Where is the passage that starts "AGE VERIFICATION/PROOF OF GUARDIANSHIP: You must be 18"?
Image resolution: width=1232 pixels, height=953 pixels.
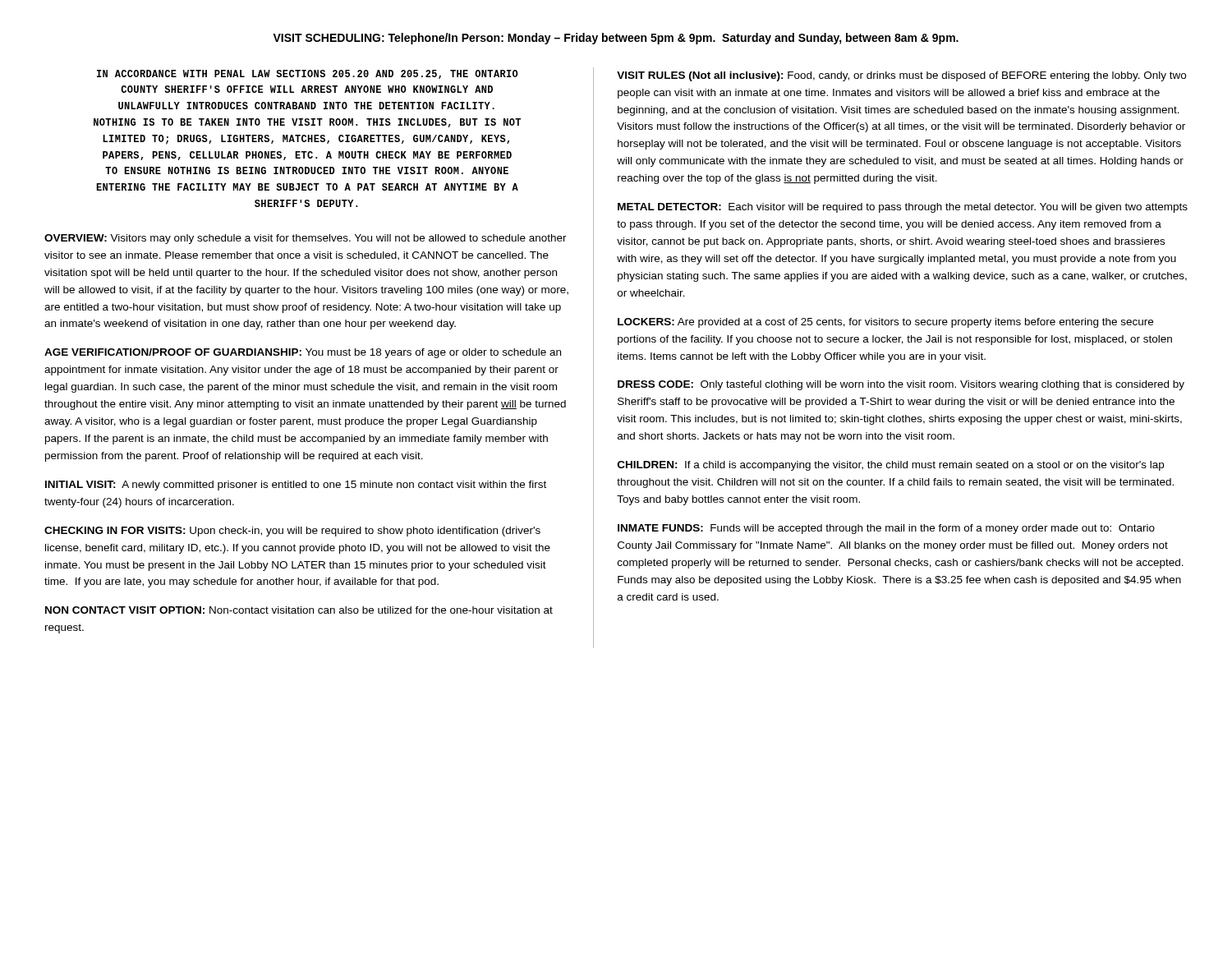coord(305,404)
